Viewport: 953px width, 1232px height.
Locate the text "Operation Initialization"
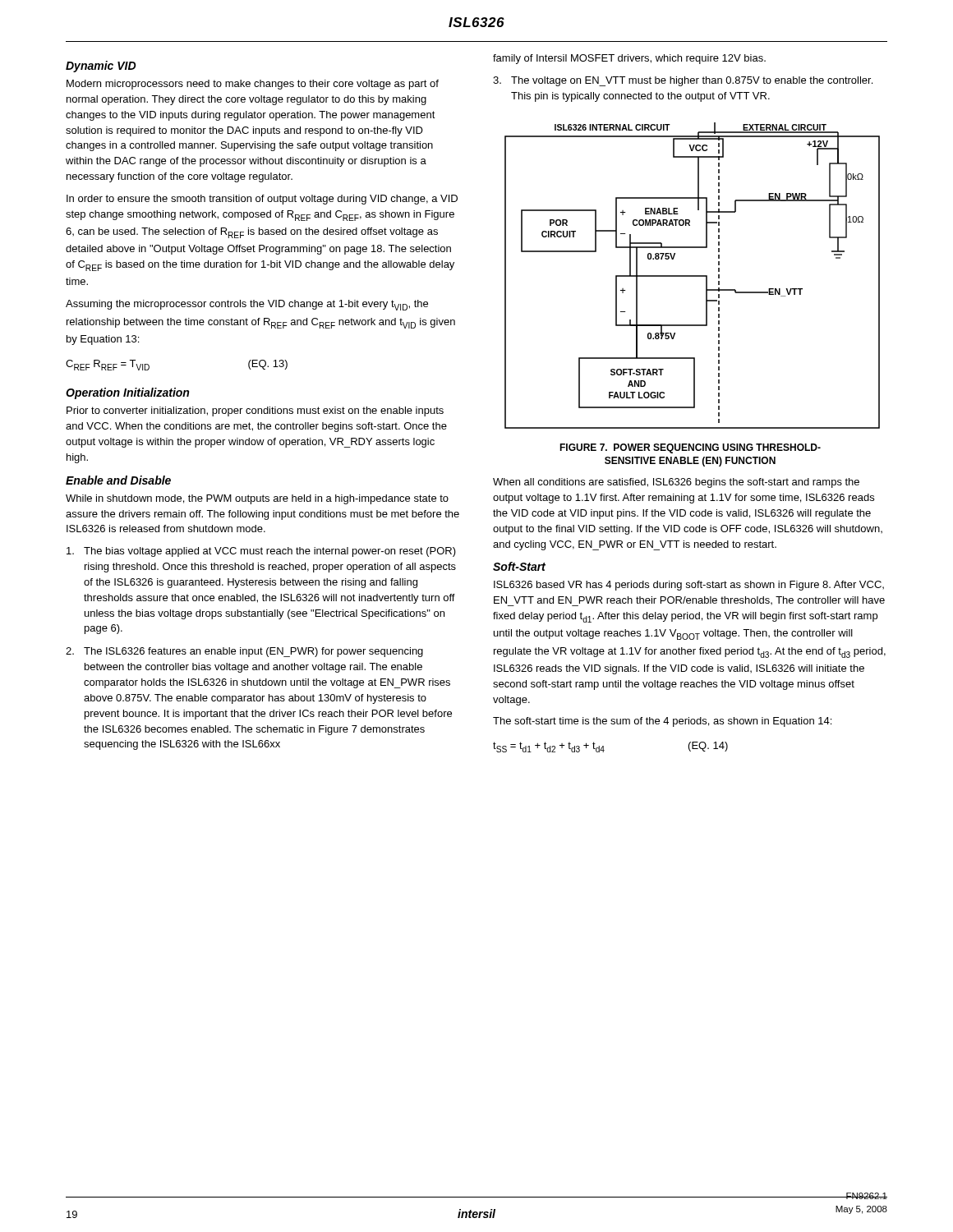pos(128,393)
